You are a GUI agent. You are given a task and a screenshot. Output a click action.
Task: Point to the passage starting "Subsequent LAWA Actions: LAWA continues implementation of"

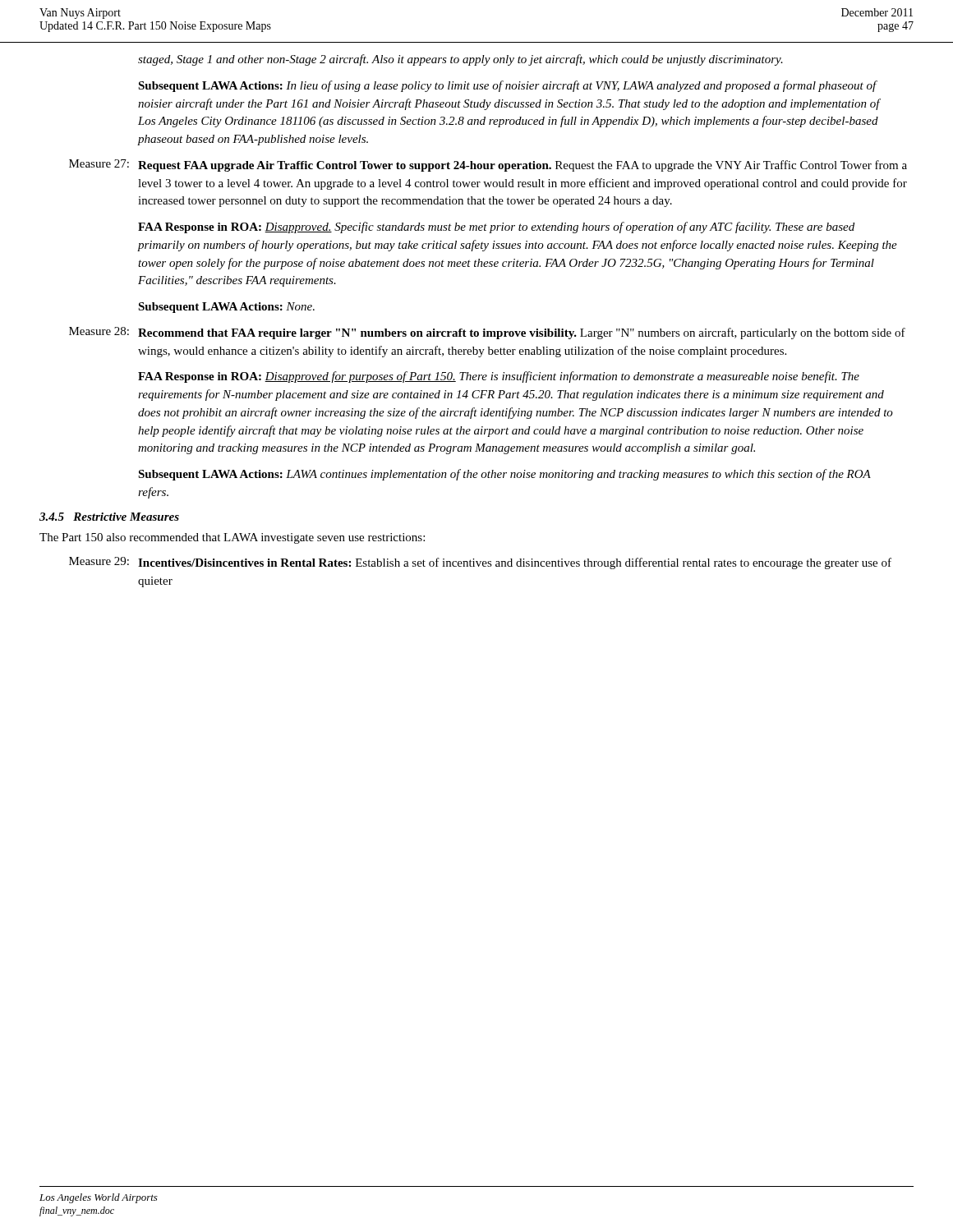(x=518, y=484)
